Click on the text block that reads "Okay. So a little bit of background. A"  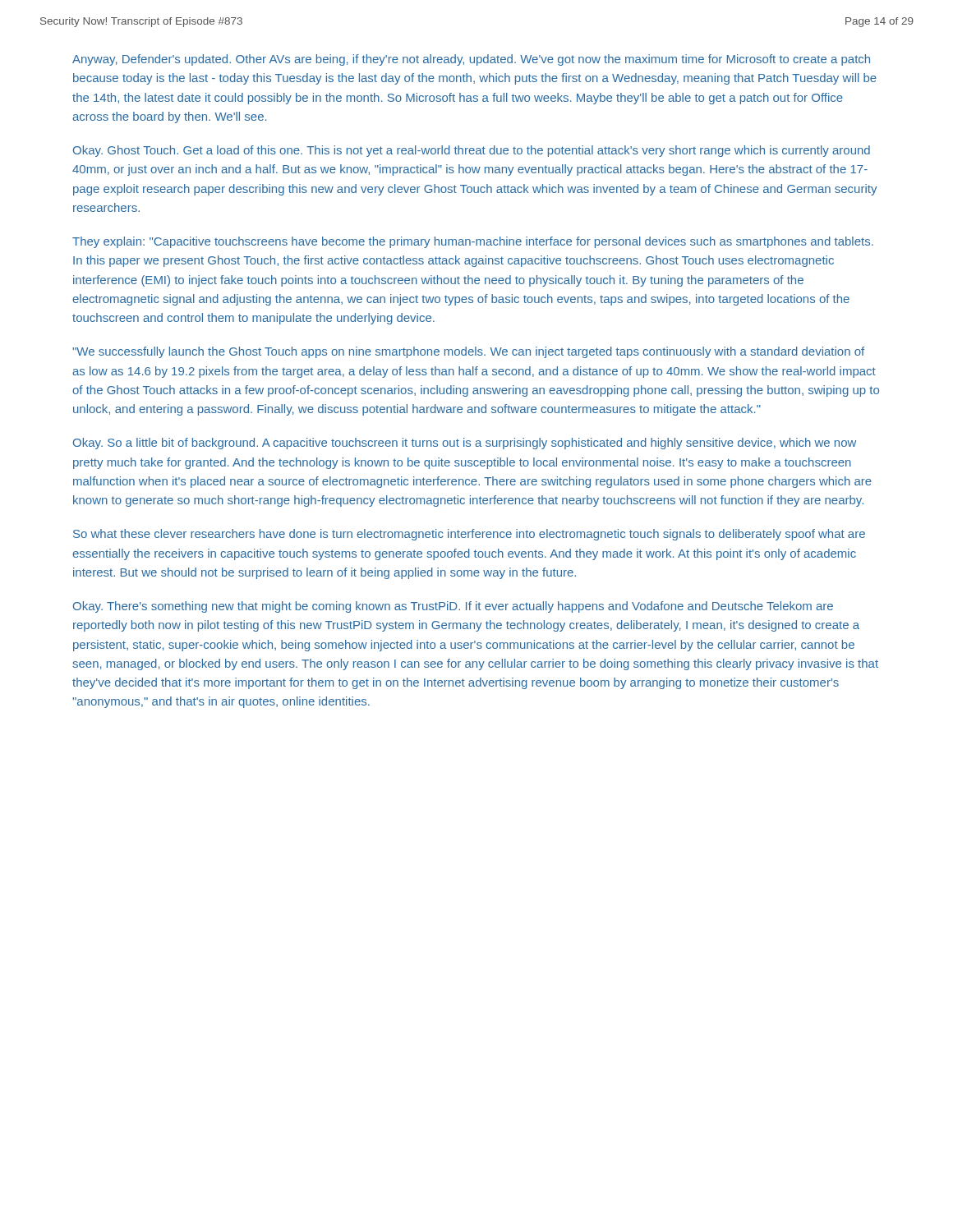472,471
